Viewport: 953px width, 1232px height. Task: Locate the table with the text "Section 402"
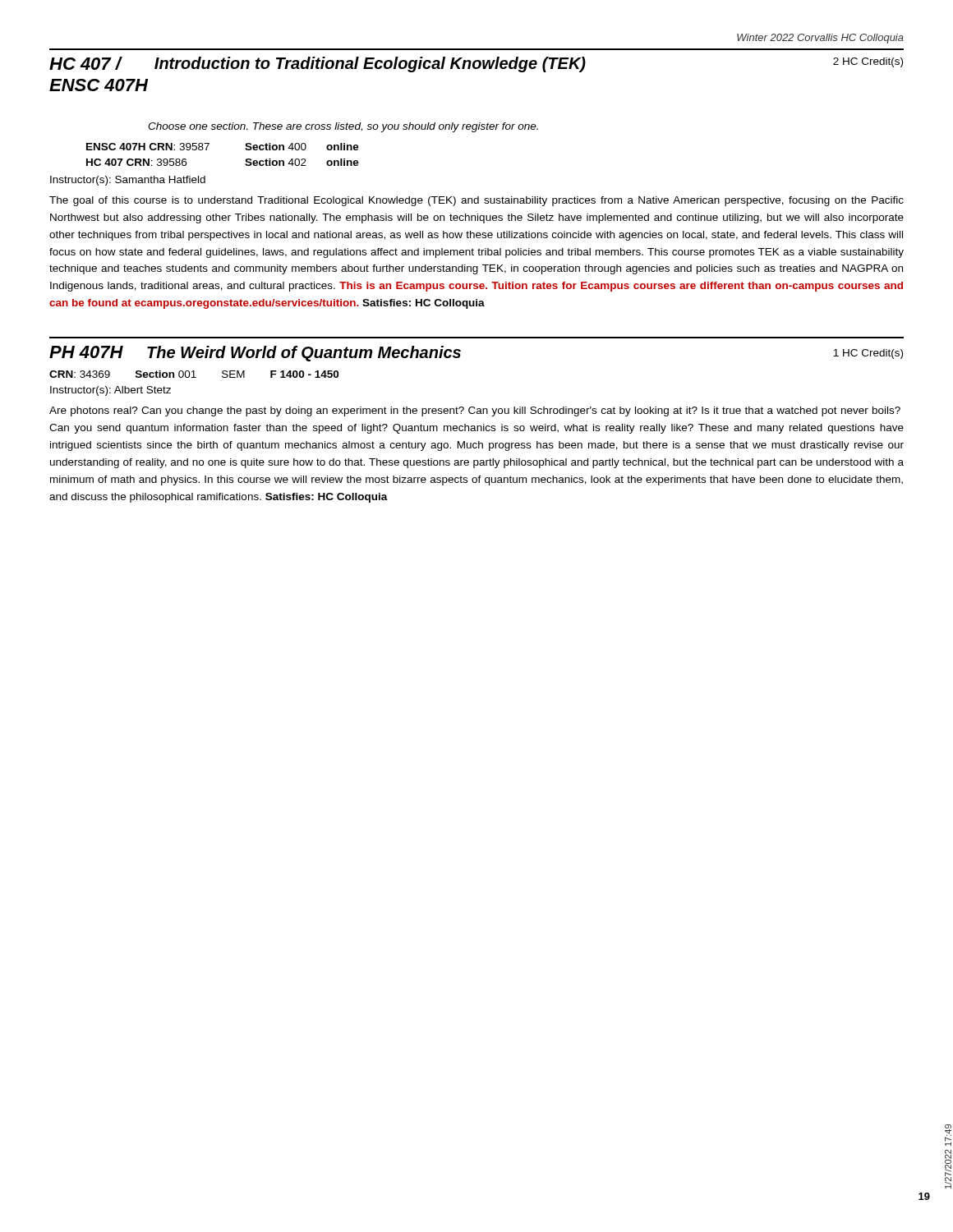(x=495, y=154)
